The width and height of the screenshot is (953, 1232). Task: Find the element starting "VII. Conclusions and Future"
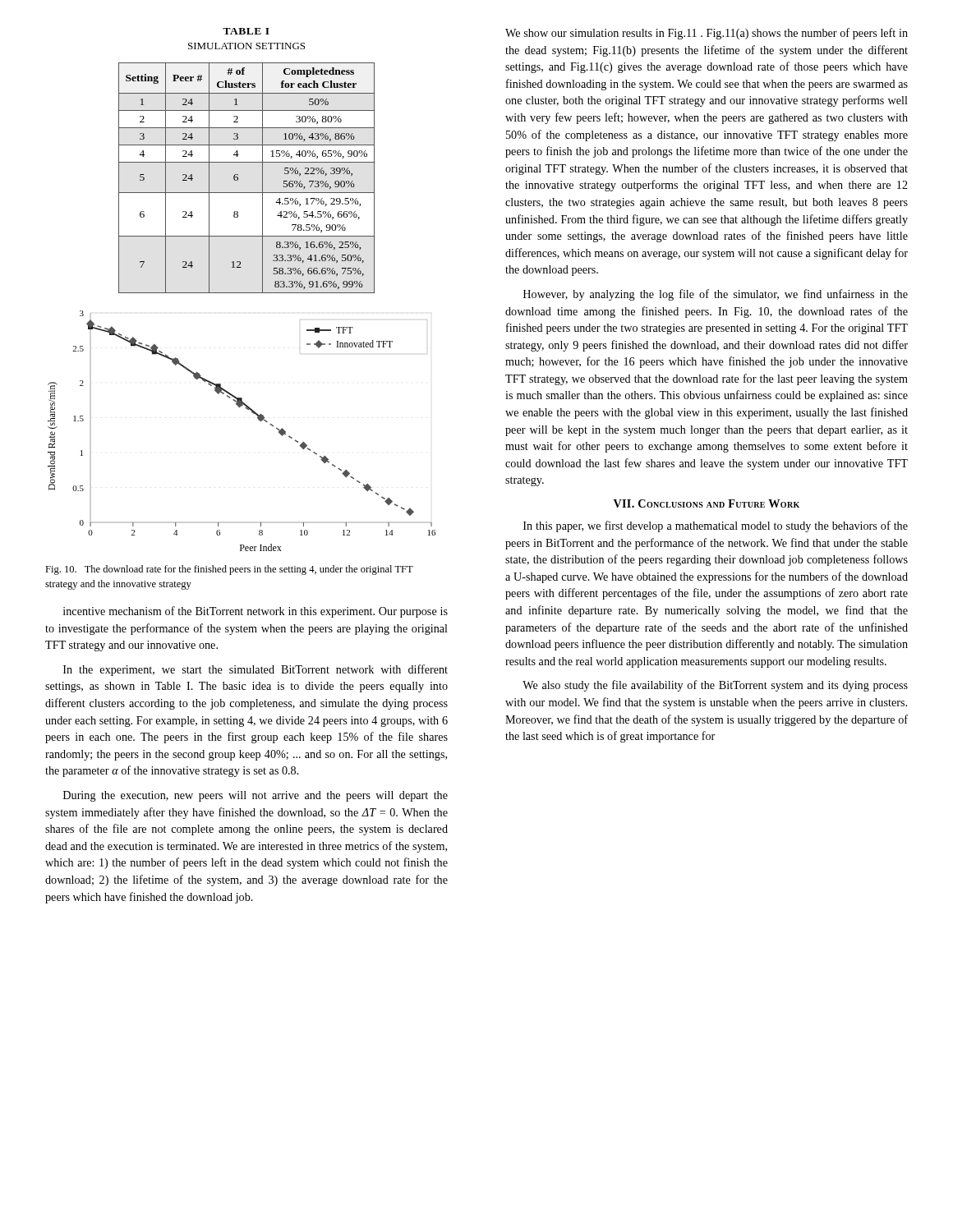coord(707,504)
